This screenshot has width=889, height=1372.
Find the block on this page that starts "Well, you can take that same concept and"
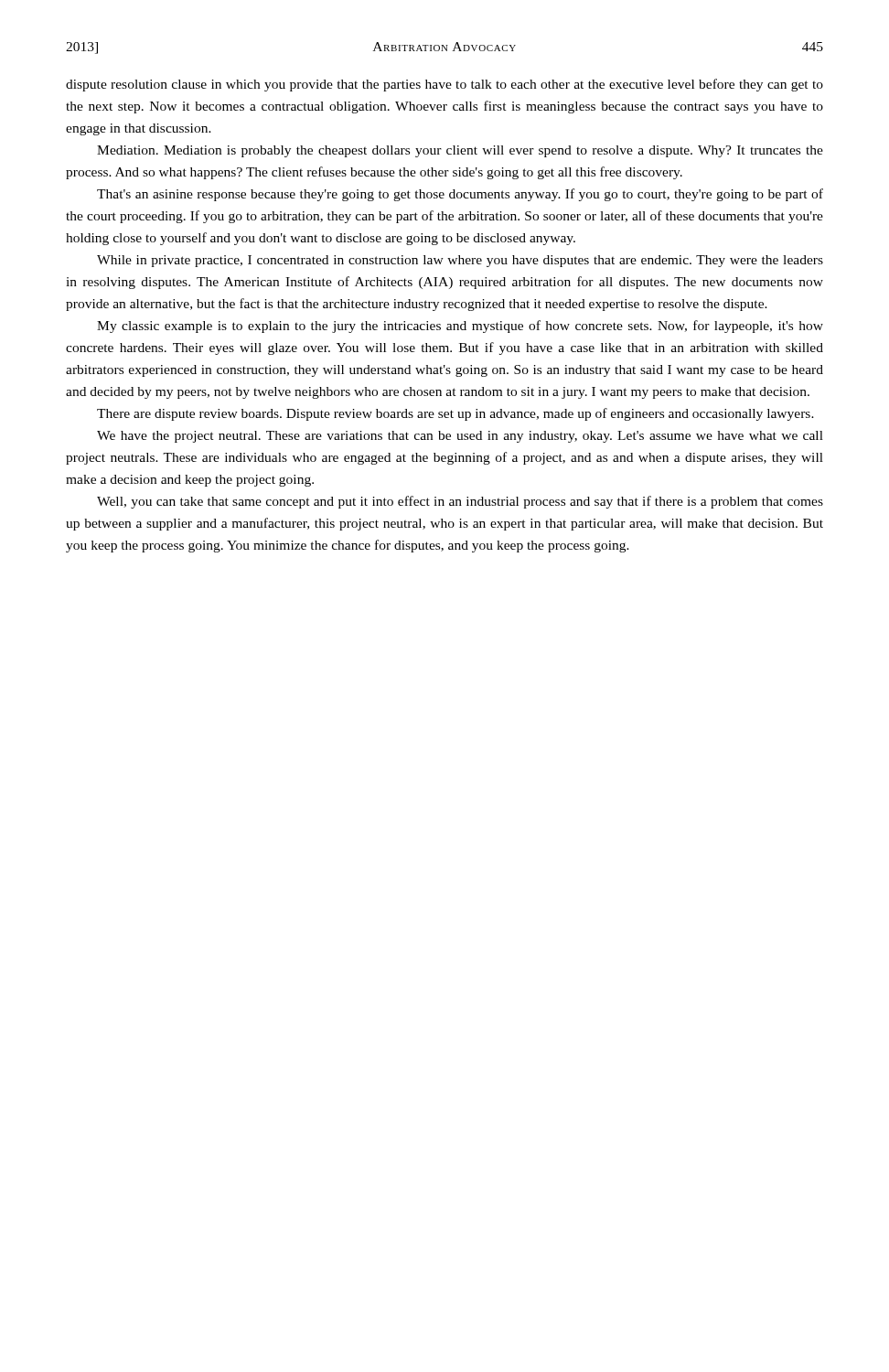(444, 523)
